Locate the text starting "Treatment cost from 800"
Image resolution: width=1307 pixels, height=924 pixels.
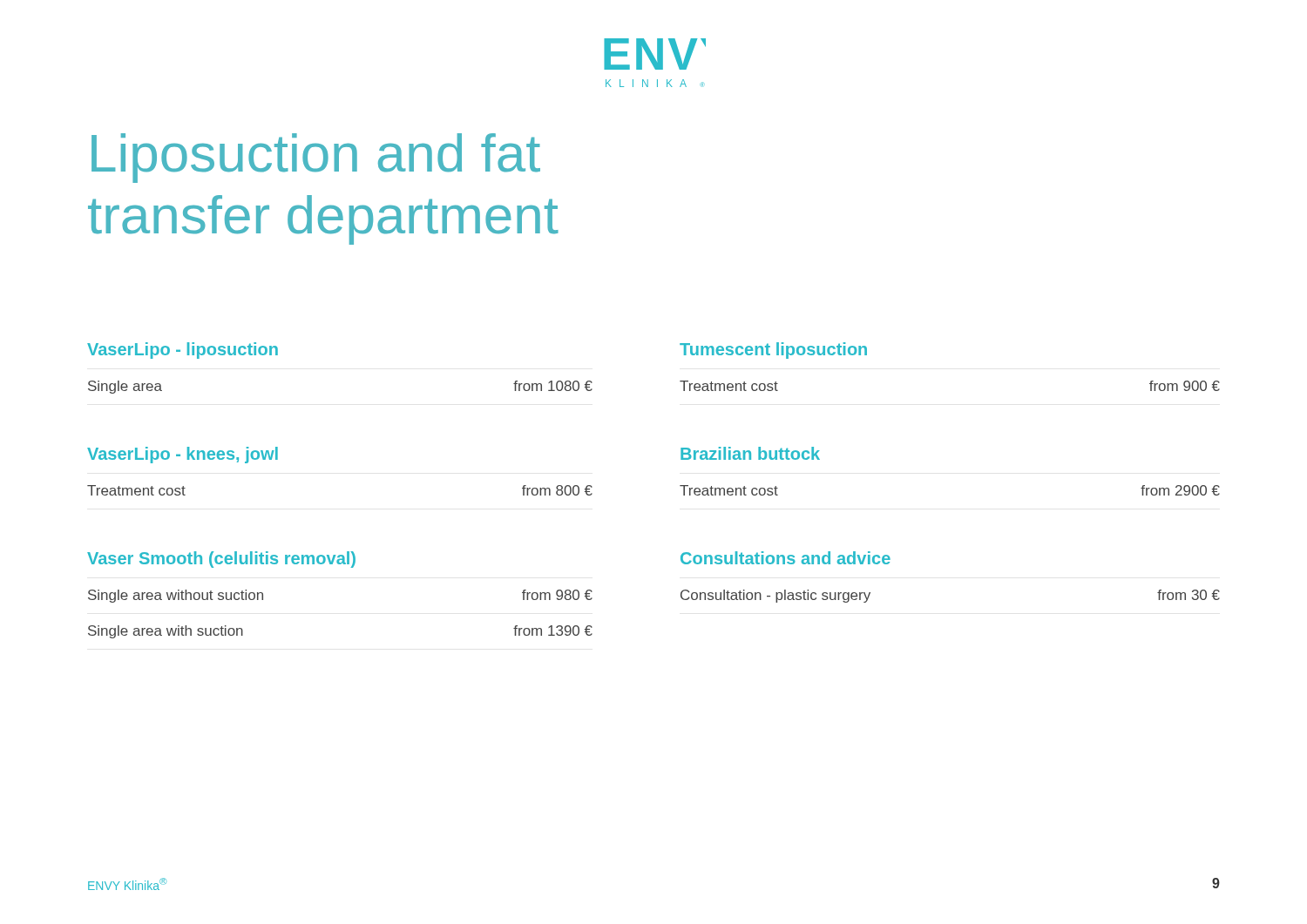click(137, 492)
